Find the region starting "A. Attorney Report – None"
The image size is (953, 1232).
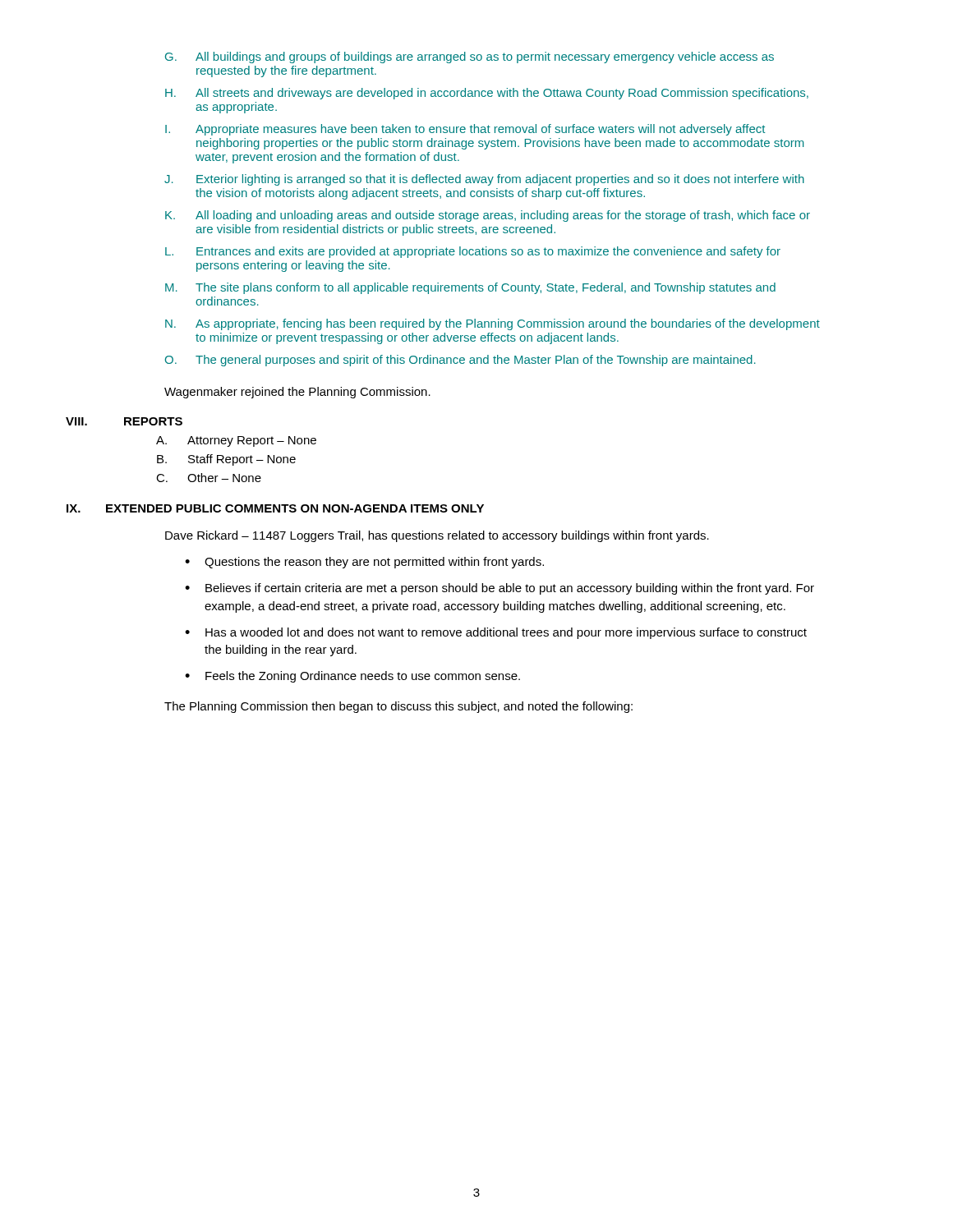click(x=236, y=441)
